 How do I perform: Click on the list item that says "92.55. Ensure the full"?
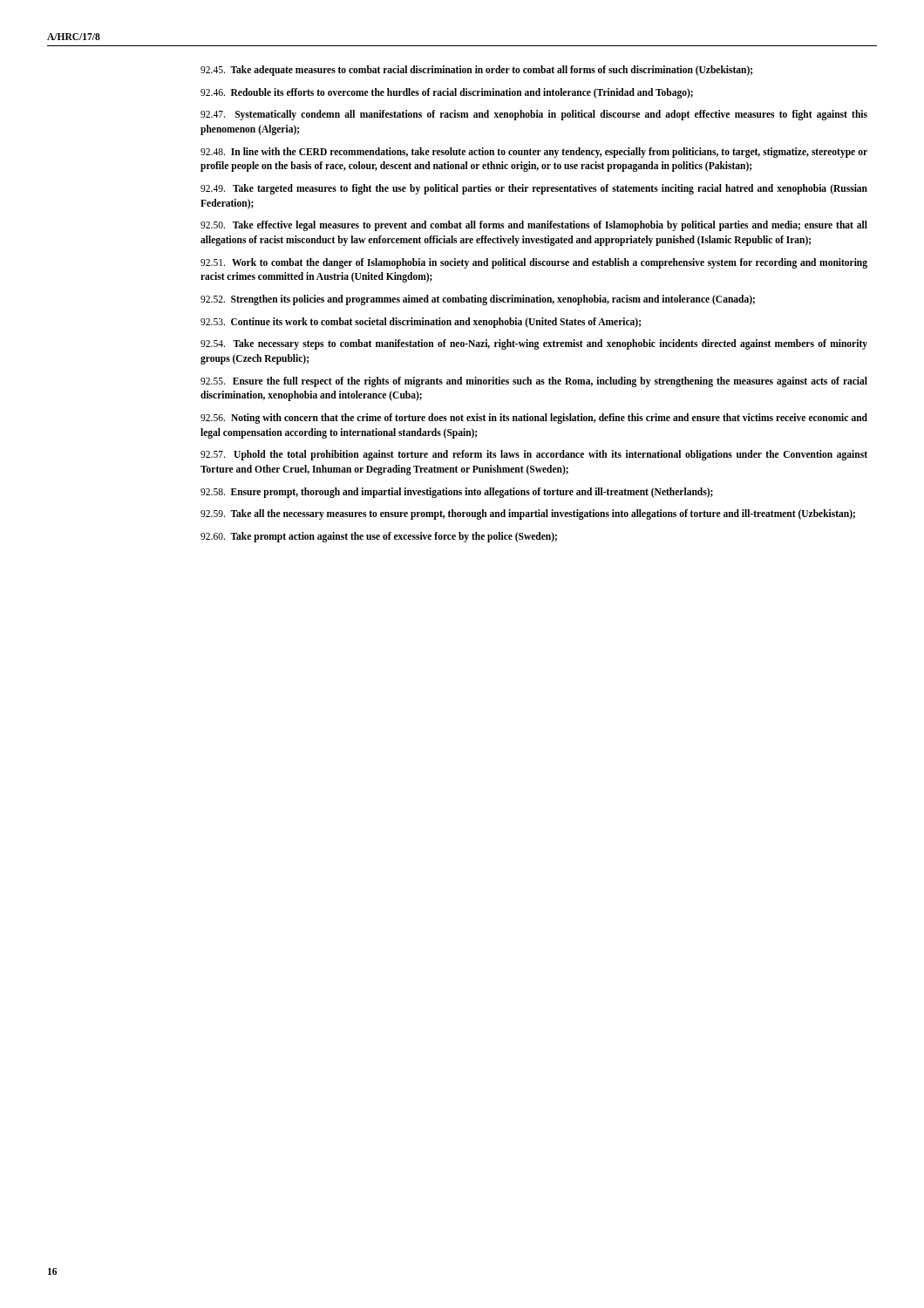click(x=534, y=388)
